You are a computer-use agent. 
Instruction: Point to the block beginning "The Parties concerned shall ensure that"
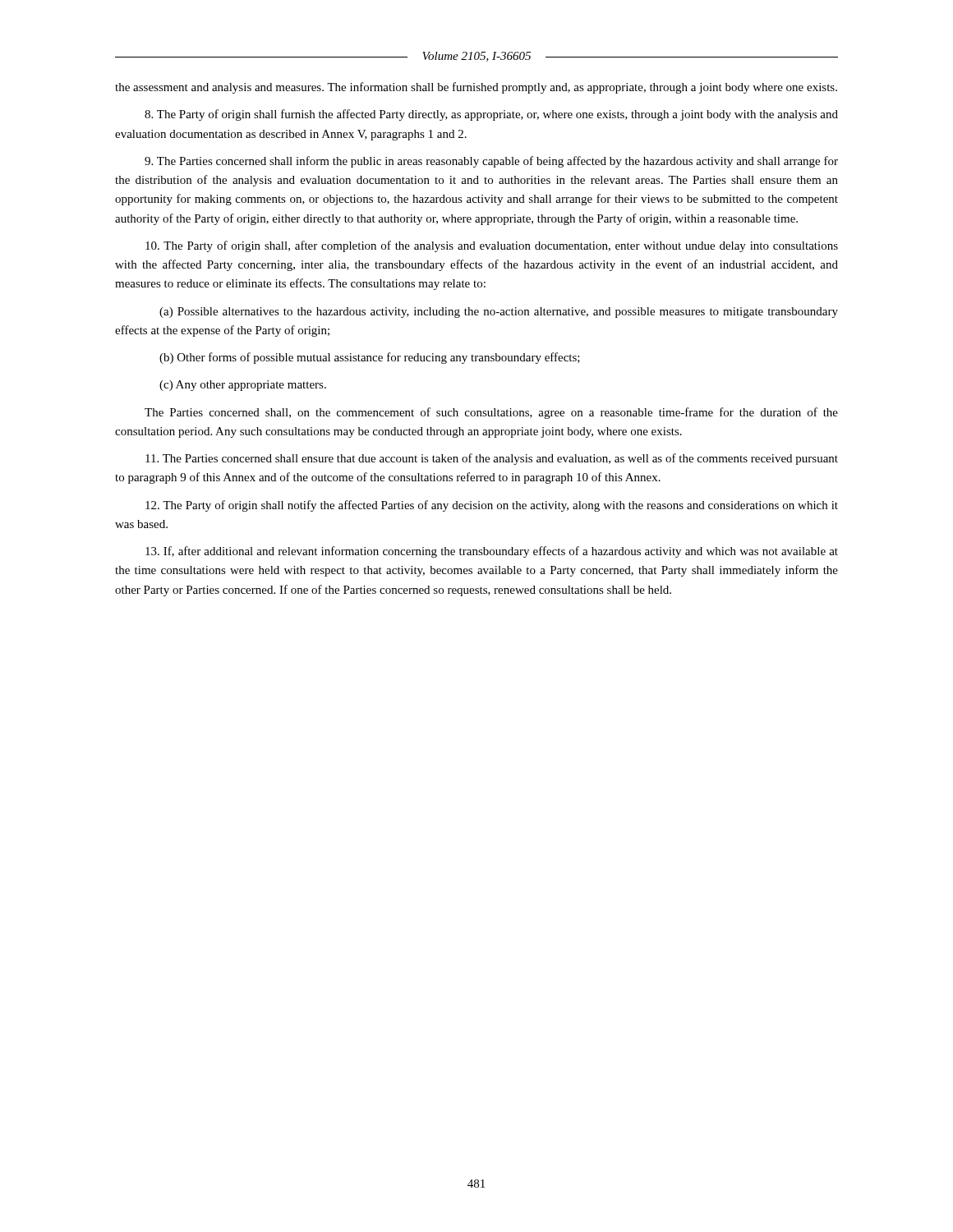pyautogui.click(x=476, y=468)
